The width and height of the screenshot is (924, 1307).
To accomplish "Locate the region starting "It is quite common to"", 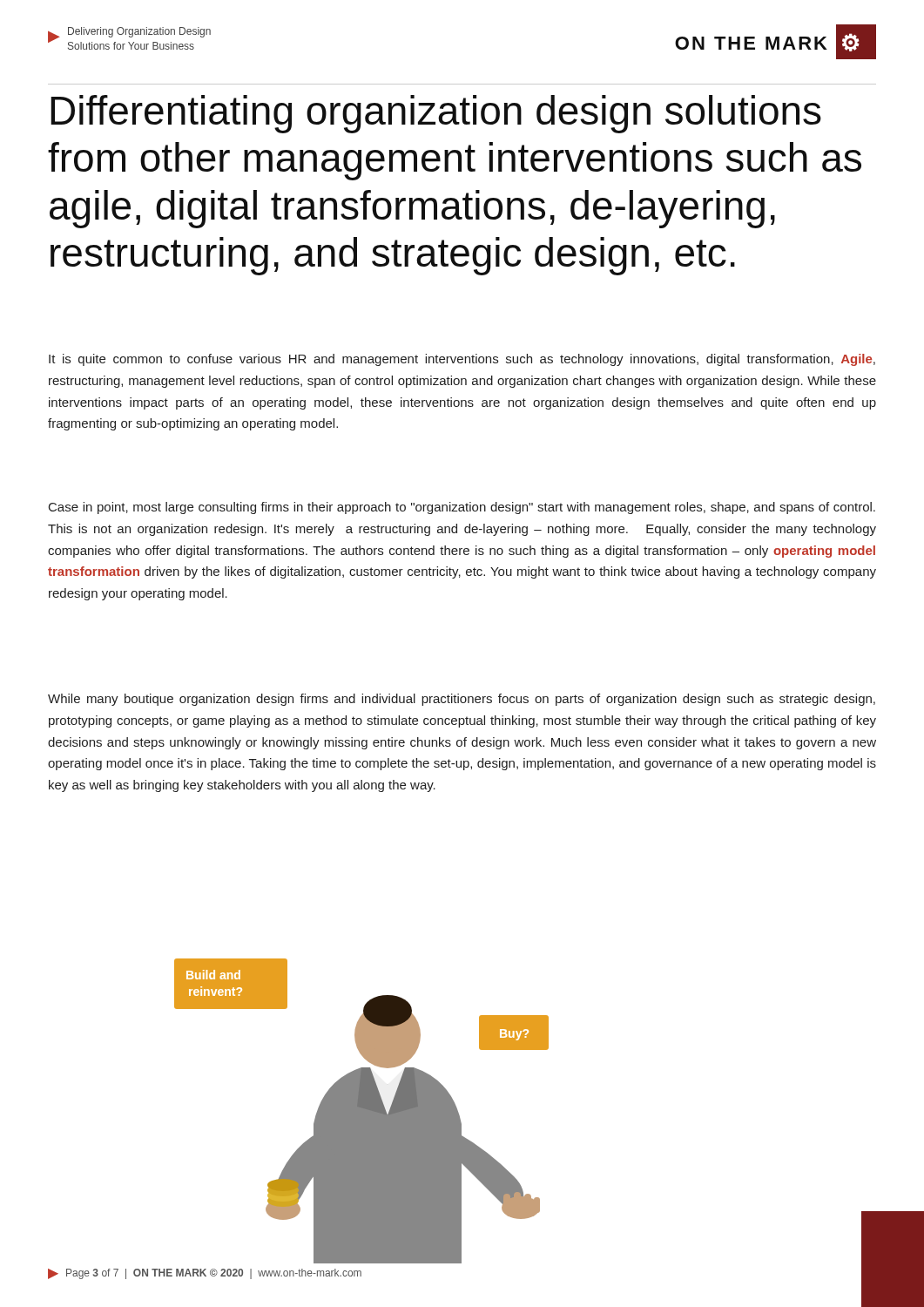I will [x=462, y=392].
